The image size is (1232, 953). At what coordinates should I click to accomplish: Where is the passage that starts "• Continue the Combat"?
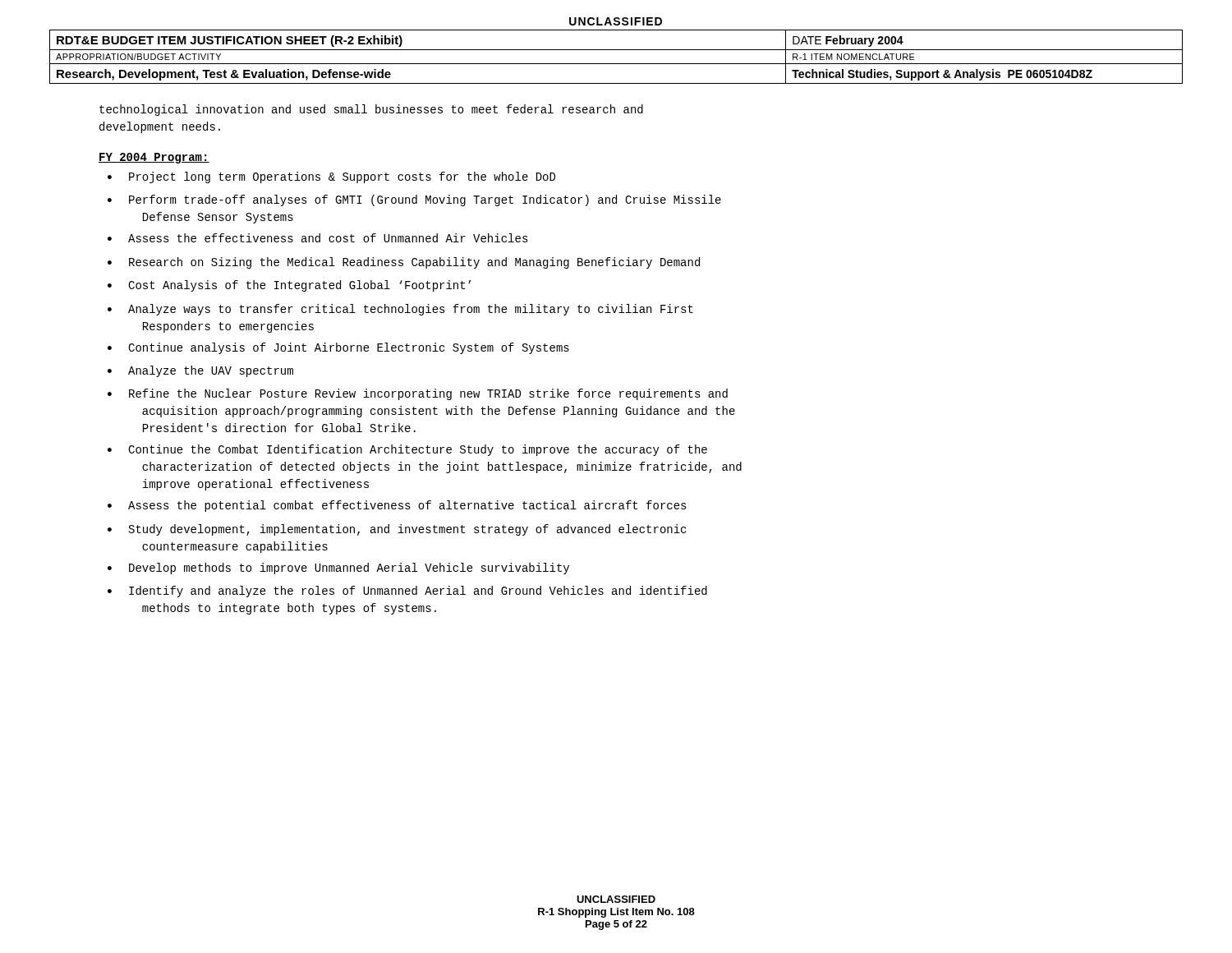616,468
